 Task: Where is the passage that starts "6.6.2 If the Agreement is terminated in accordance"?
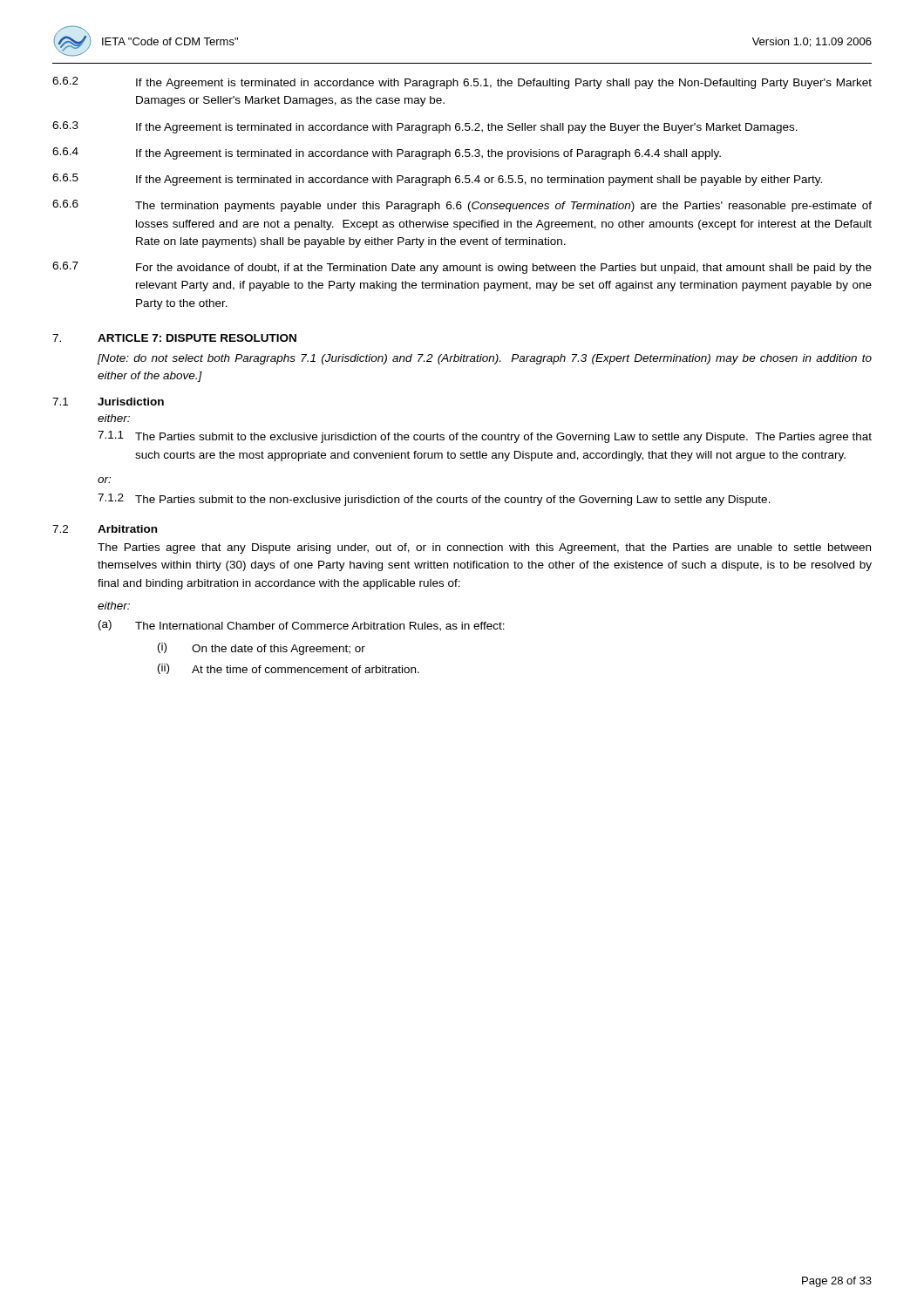[x=462, y=92]
